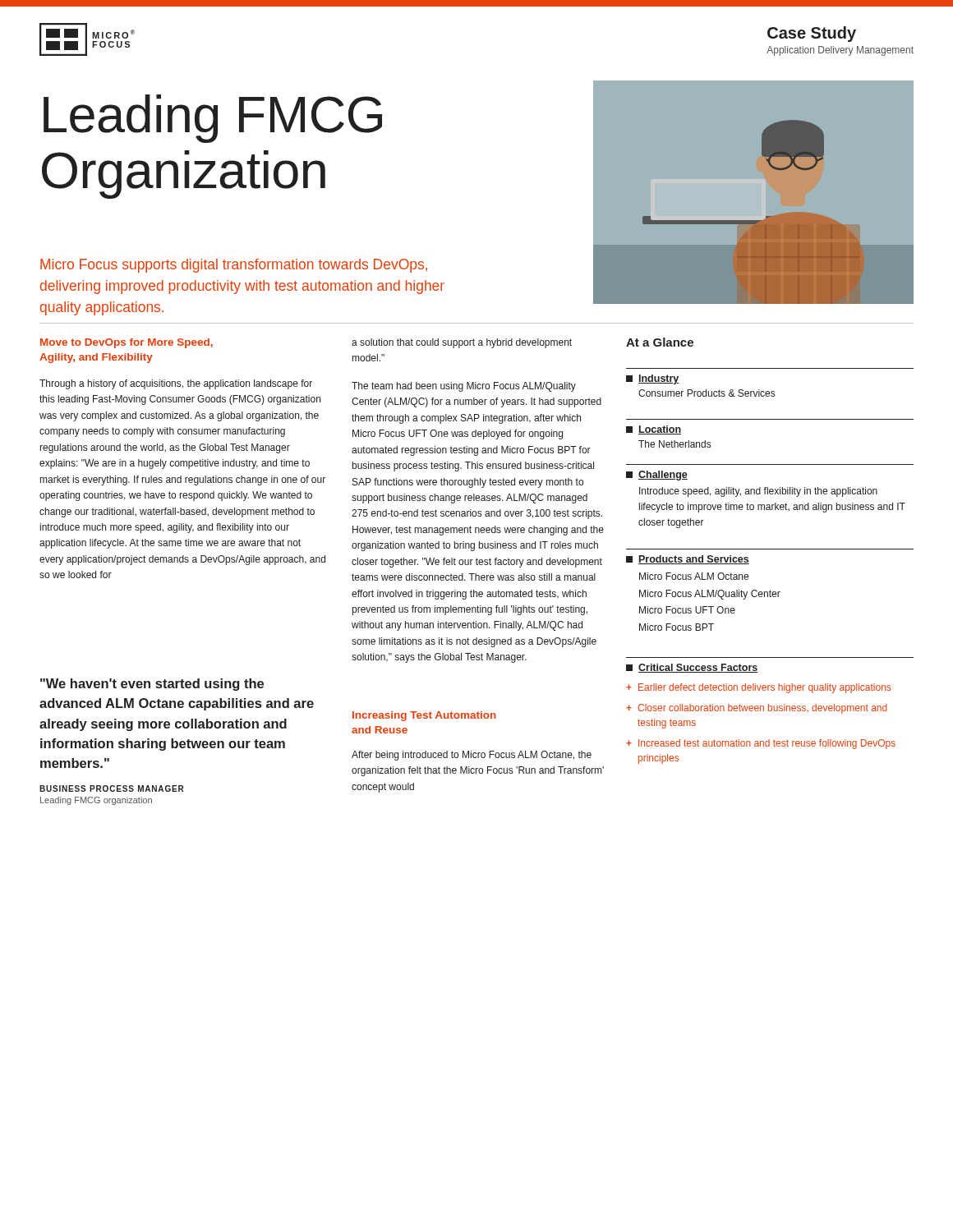
Task: Click the passage that begins "a solution that could support a hybrid"
Action: pyautogui.click(x=479, y=500)
